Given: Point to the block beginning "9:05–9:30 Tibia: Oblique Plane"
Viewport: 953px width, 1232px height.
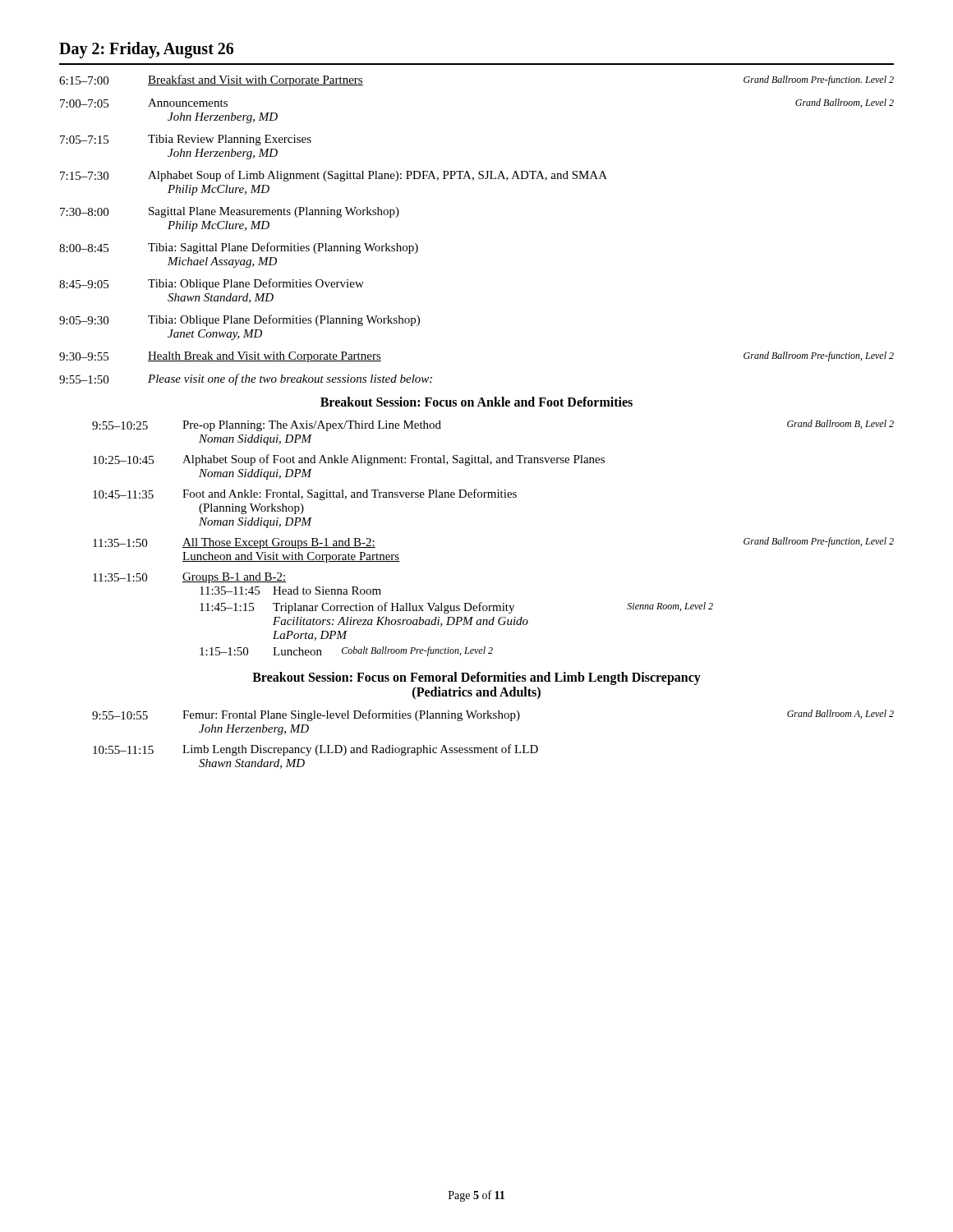Looking at the screenshot, I should (239, 320).
